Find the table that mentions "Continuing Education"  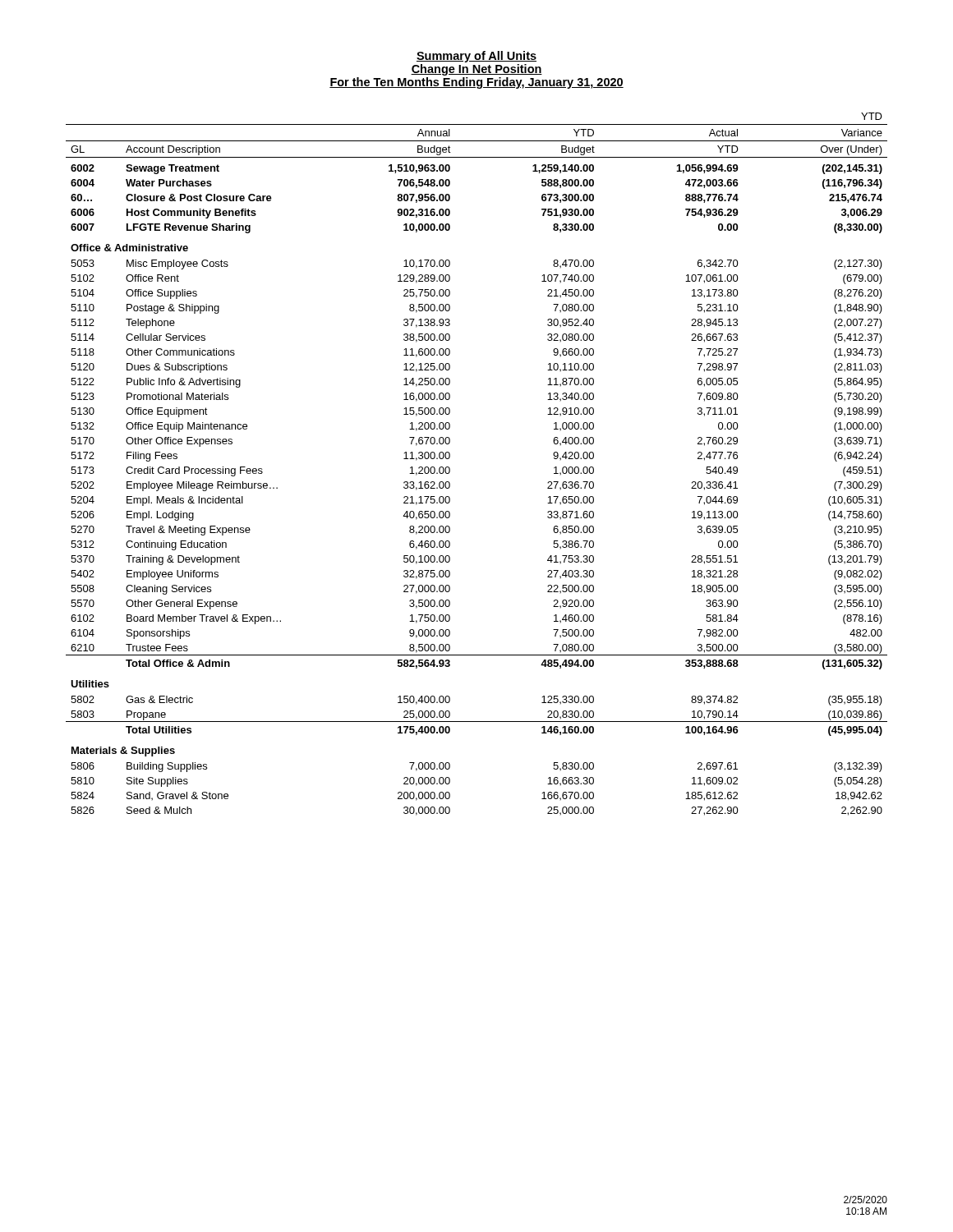pos(476,463)
